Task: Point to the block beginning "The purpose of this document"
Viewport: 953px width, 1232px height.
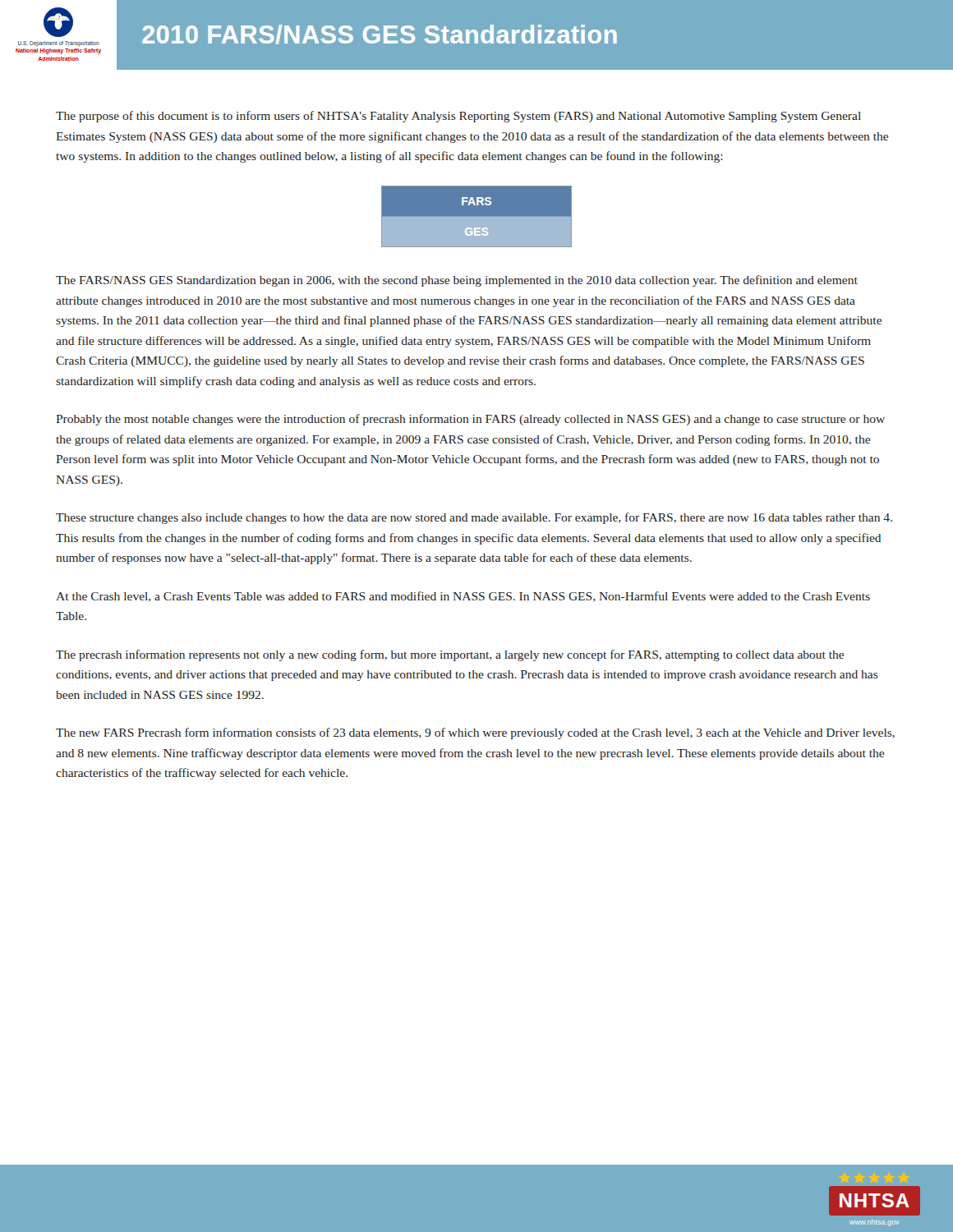Action: (472, 136)
